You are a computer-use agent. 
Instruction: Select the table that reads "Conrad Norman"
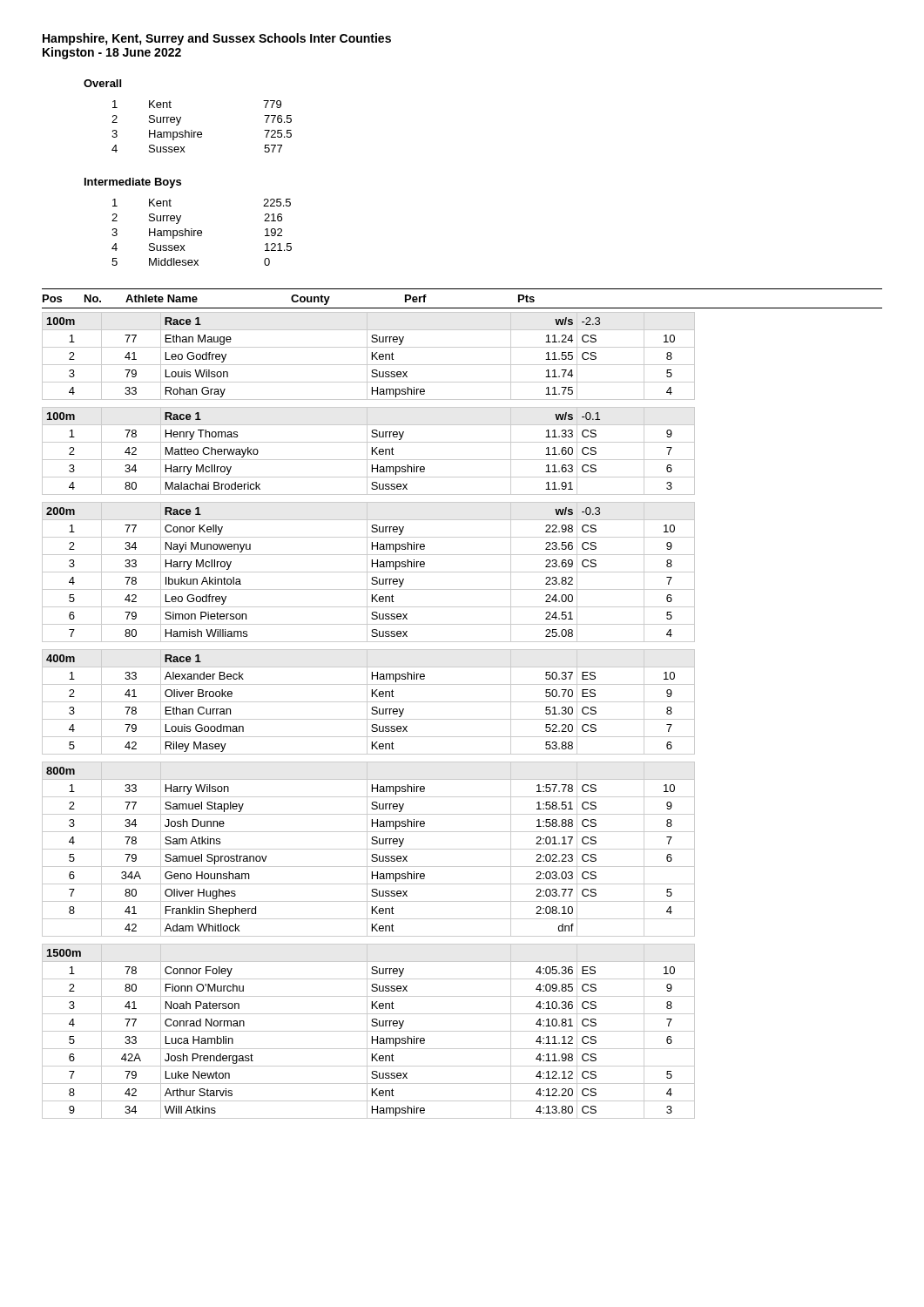[462, 1031]
